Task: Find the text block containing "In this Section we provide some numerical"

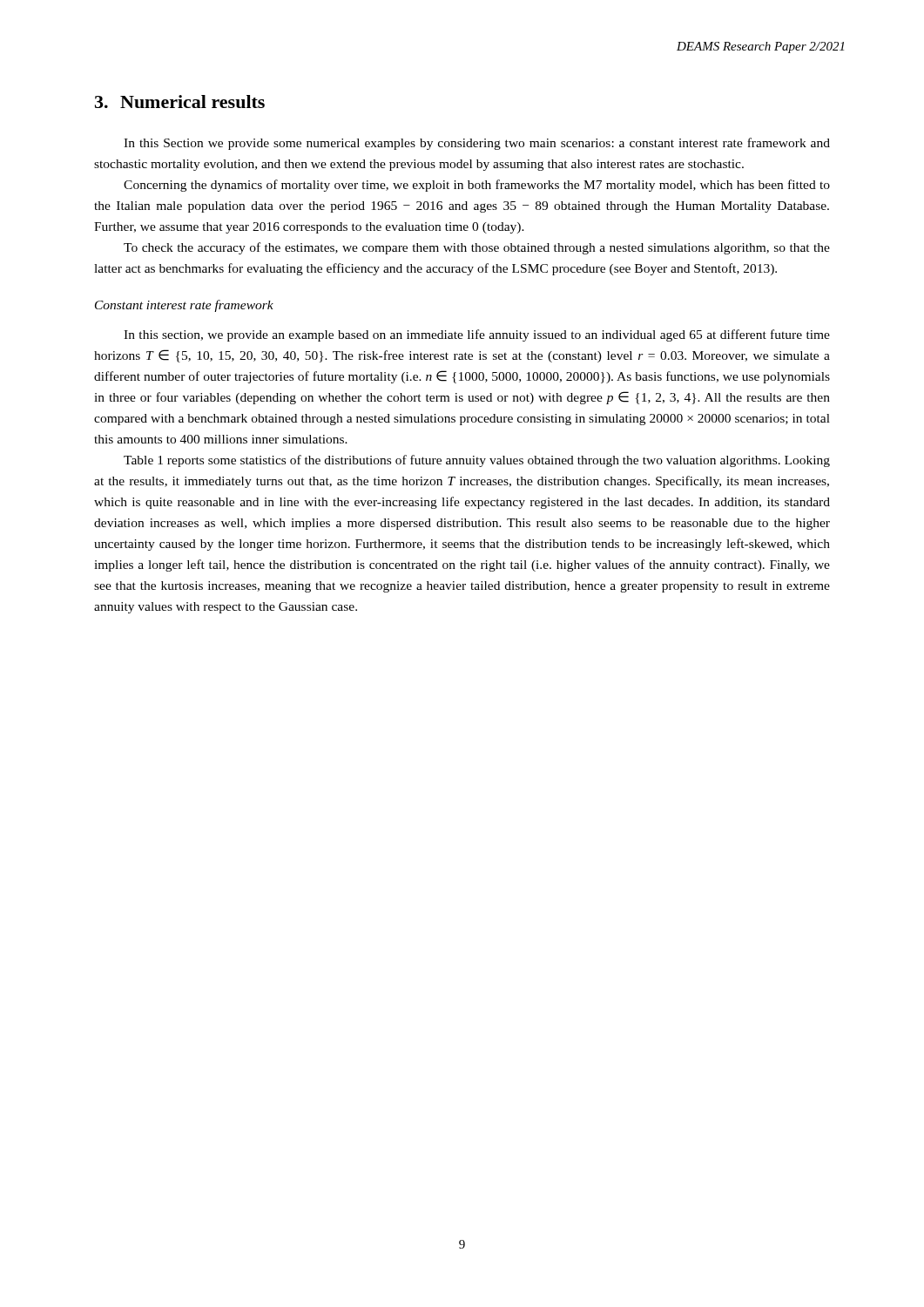Action: coord(462,153)
